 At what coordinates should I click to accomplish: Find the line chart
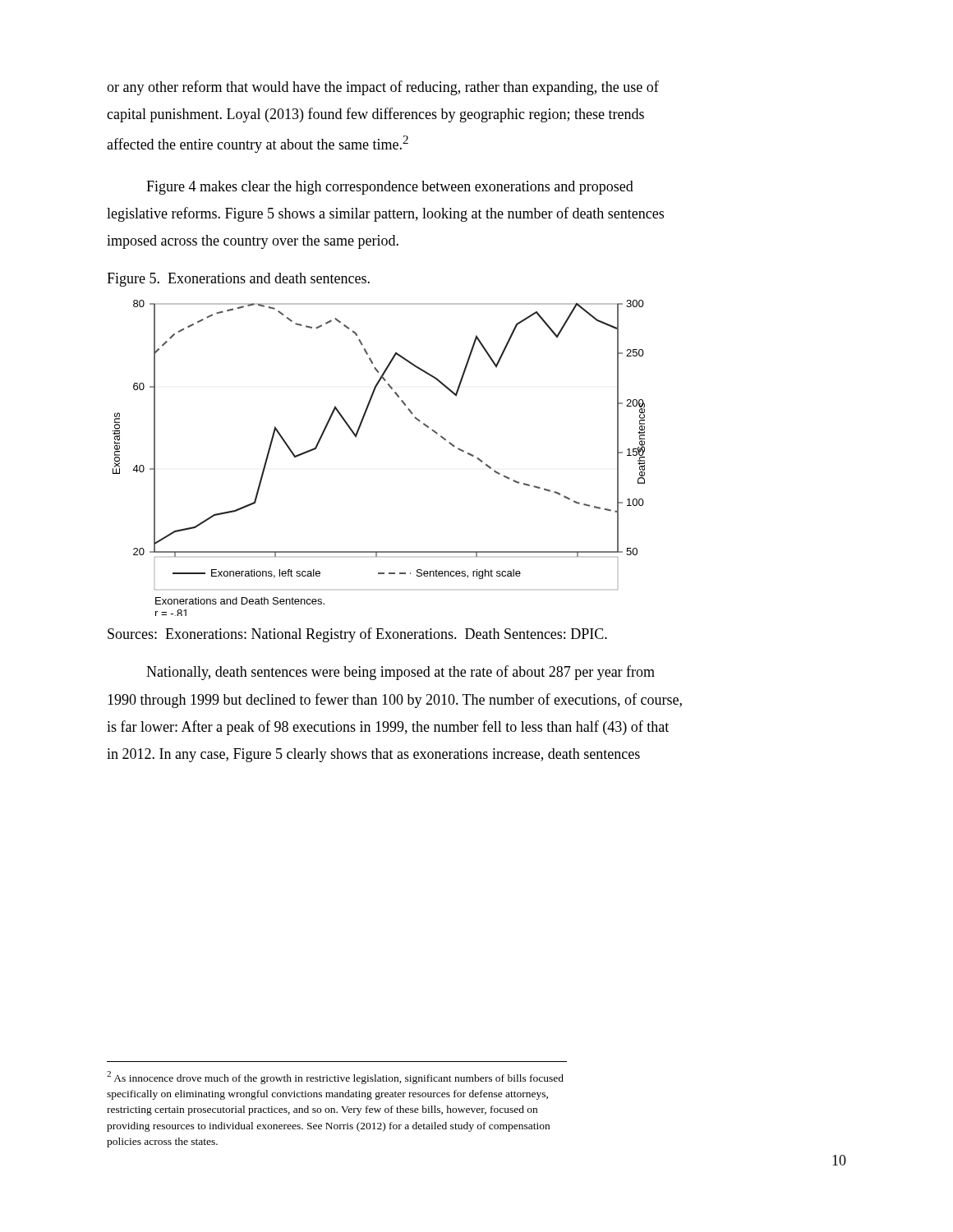point(378,455)
